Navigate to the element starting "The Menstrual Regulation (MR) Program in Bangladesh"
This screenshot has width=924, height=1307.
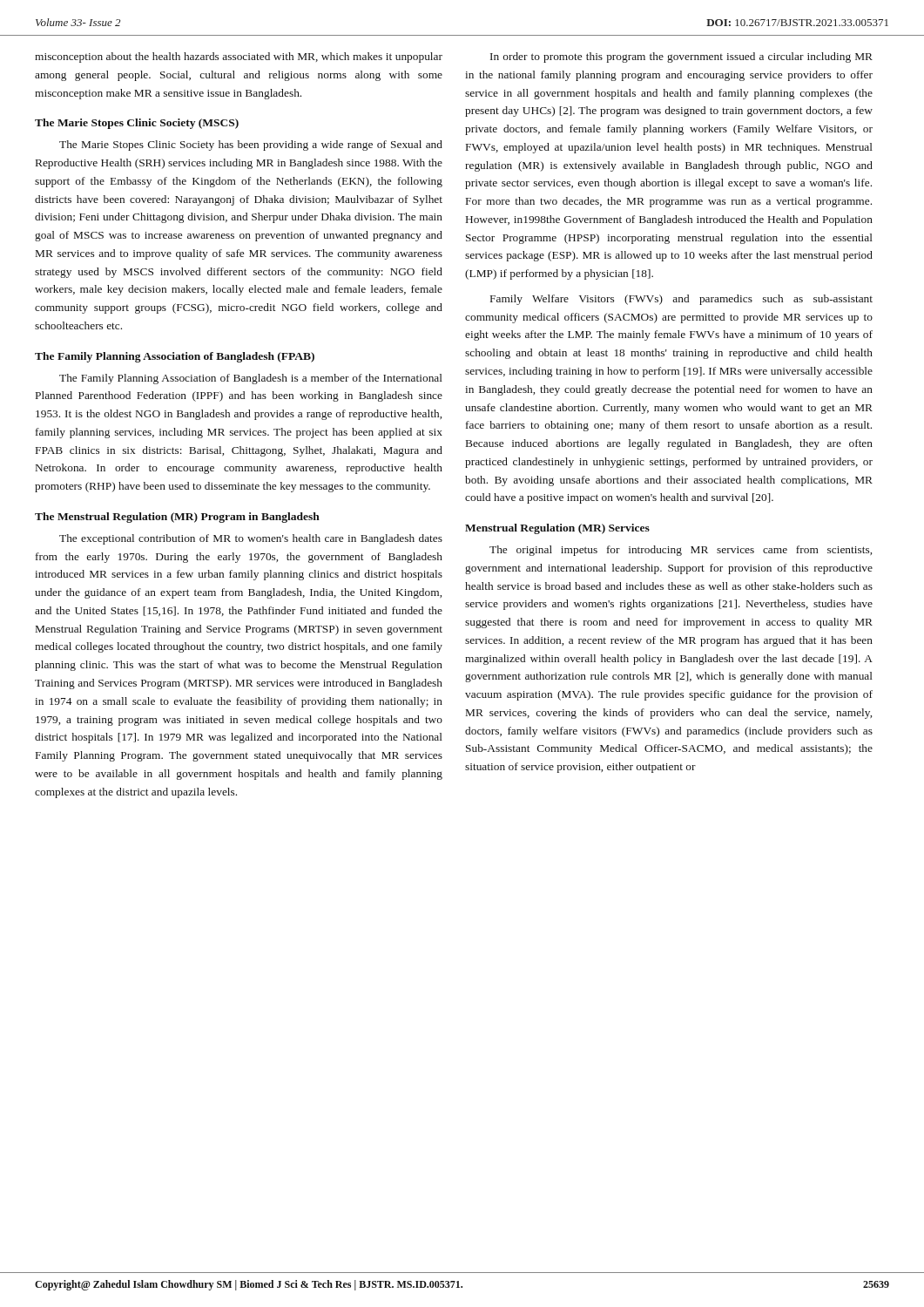click(x=177, y=516)
